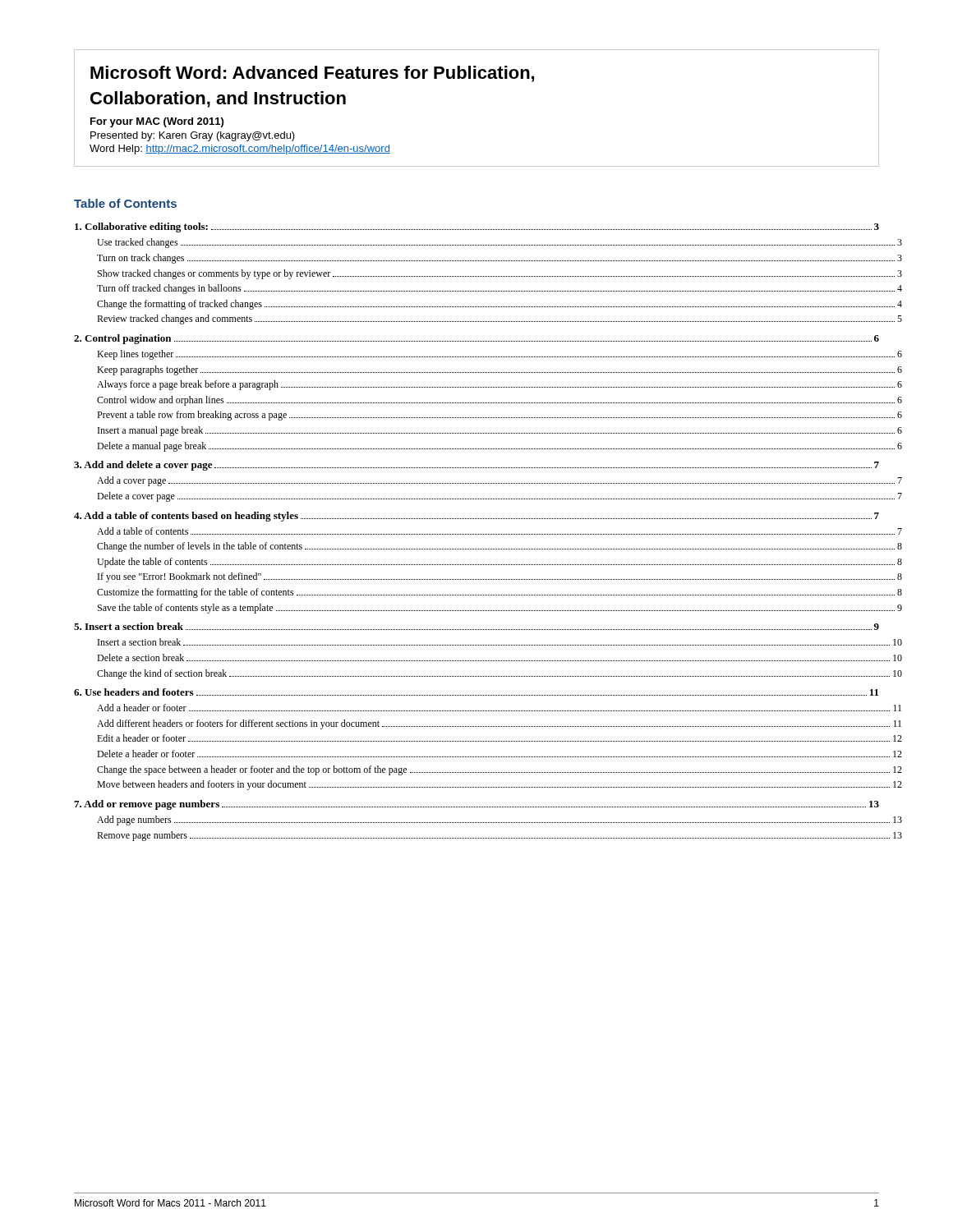The width and height of the screenshot is (953, 1232).
Task: Click the passage that begins "Show tracked changes or"
Action: click(500, 273)
